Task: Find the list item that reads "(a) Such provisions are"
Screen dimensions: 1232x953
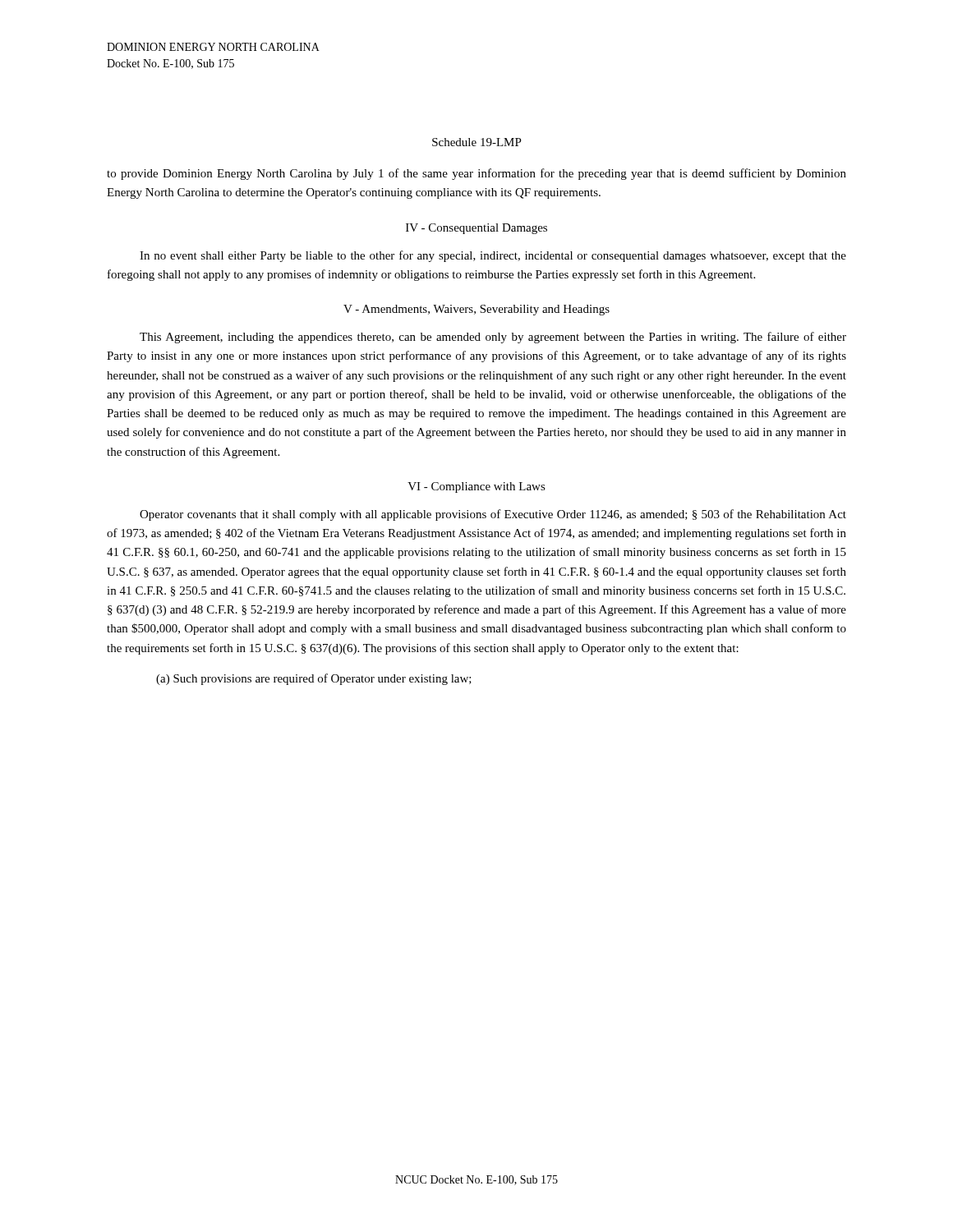Action: (x=314, y=678)
